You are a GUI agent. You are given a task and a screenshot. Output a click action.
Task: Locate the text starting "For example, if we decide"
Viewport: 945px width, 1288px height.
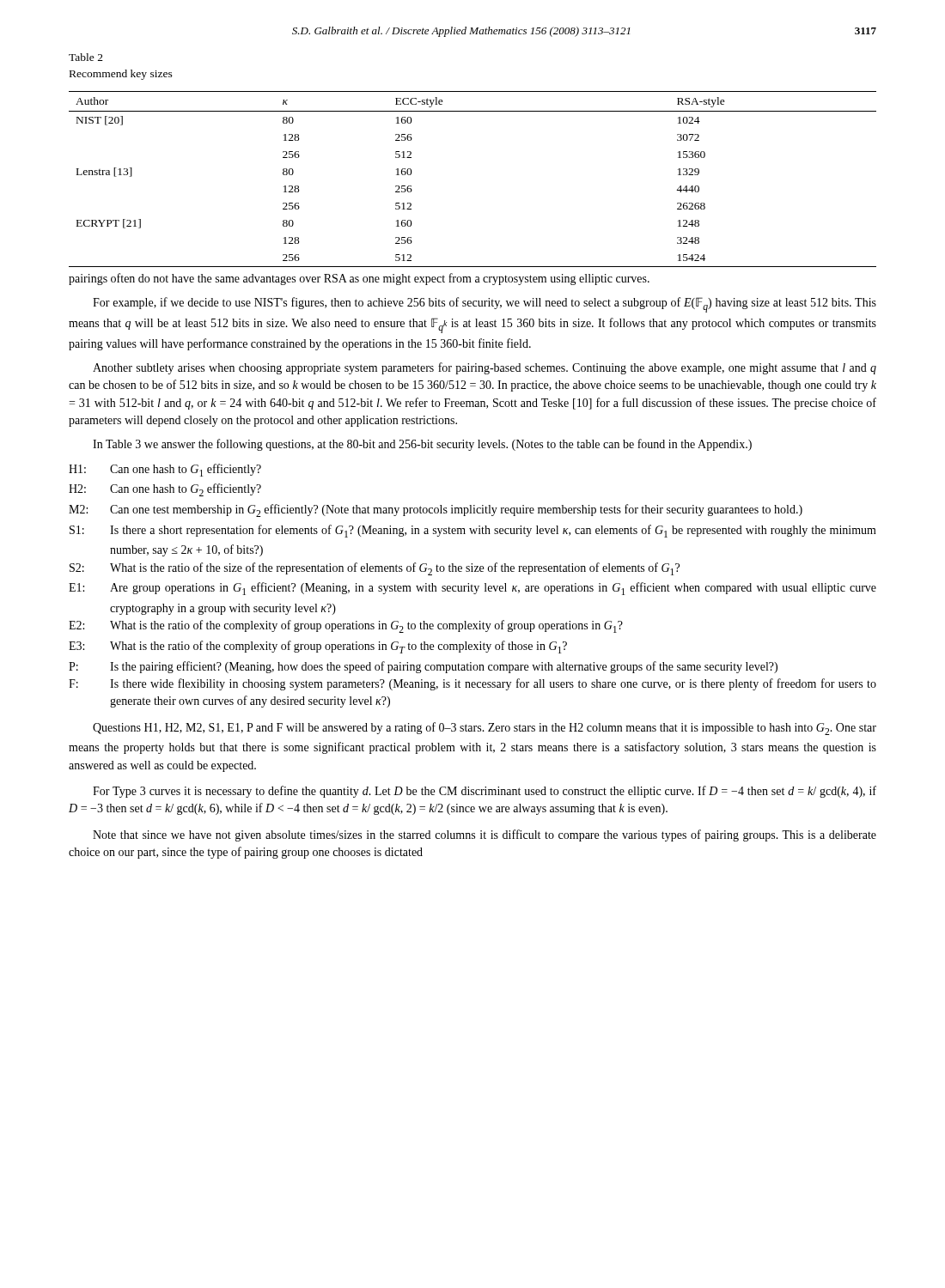[x=472, y=324]
